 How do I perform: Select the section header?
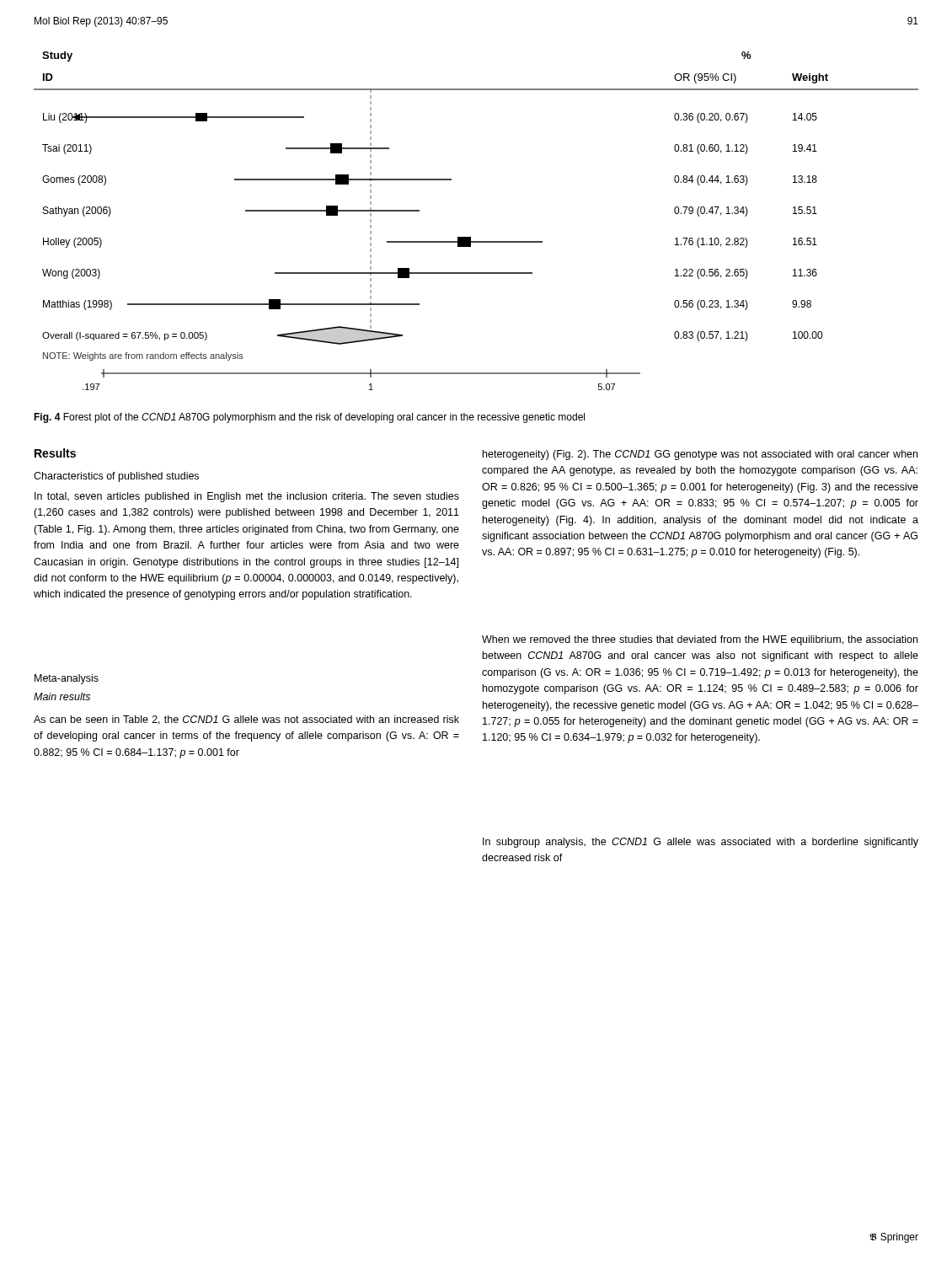pos(55,453)
